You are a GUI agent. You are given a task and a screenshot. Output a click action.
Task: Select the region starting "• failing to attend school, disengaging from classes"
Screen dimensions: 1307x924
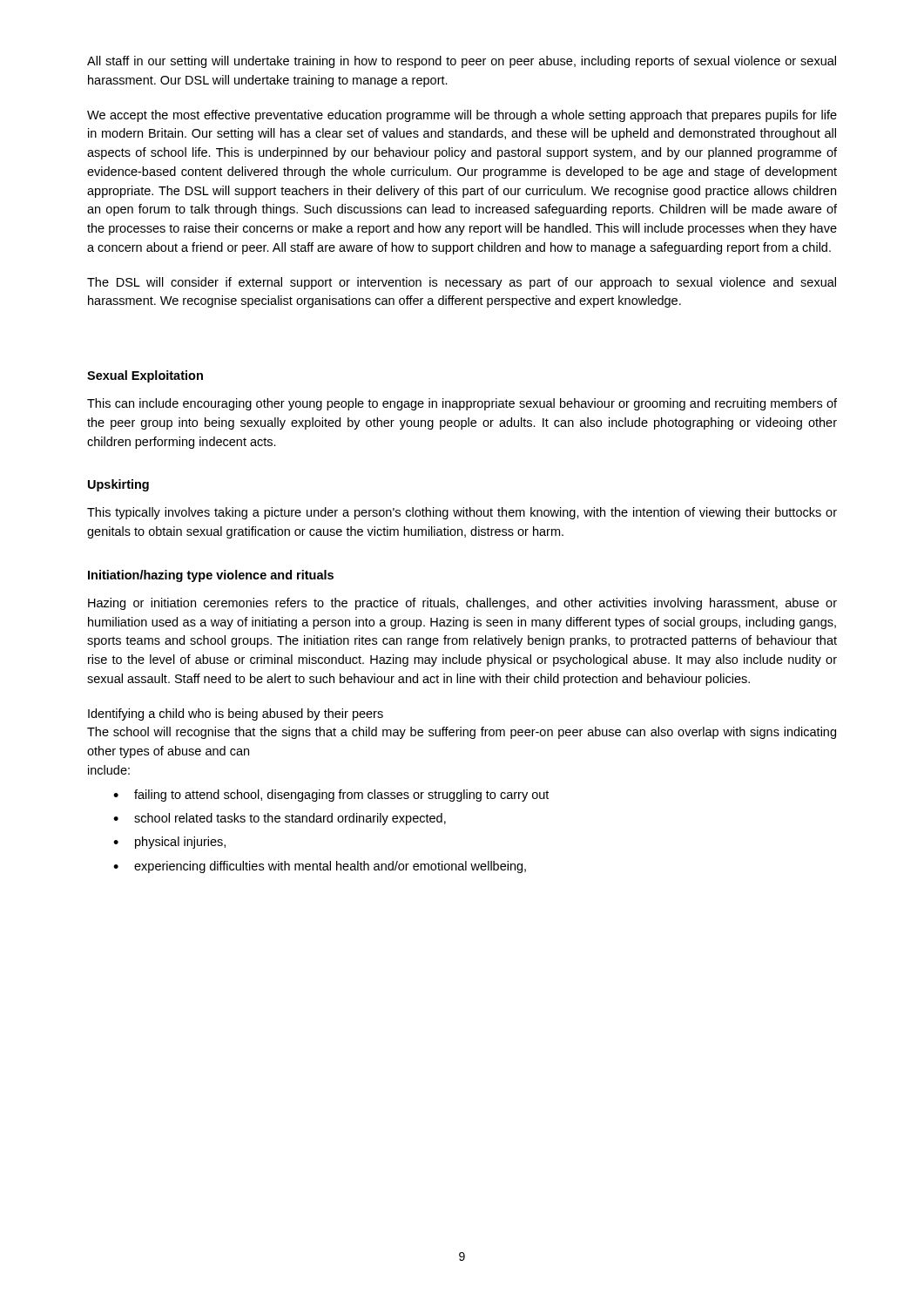[331, 796]
